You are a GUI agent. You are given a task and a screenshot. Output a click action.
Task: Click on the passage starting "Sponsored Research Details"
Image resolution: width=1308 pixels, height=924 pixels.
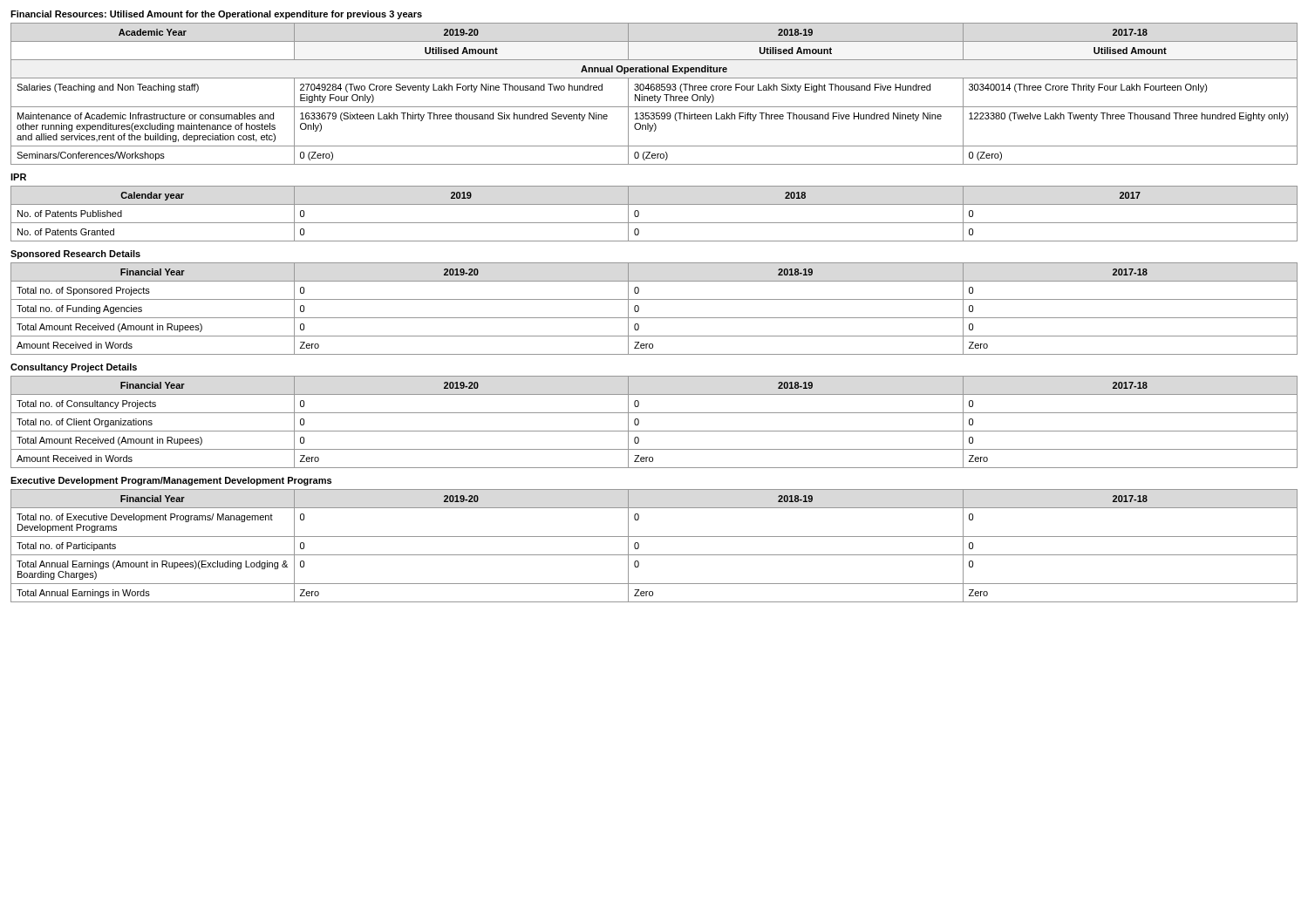pos(75,254)
